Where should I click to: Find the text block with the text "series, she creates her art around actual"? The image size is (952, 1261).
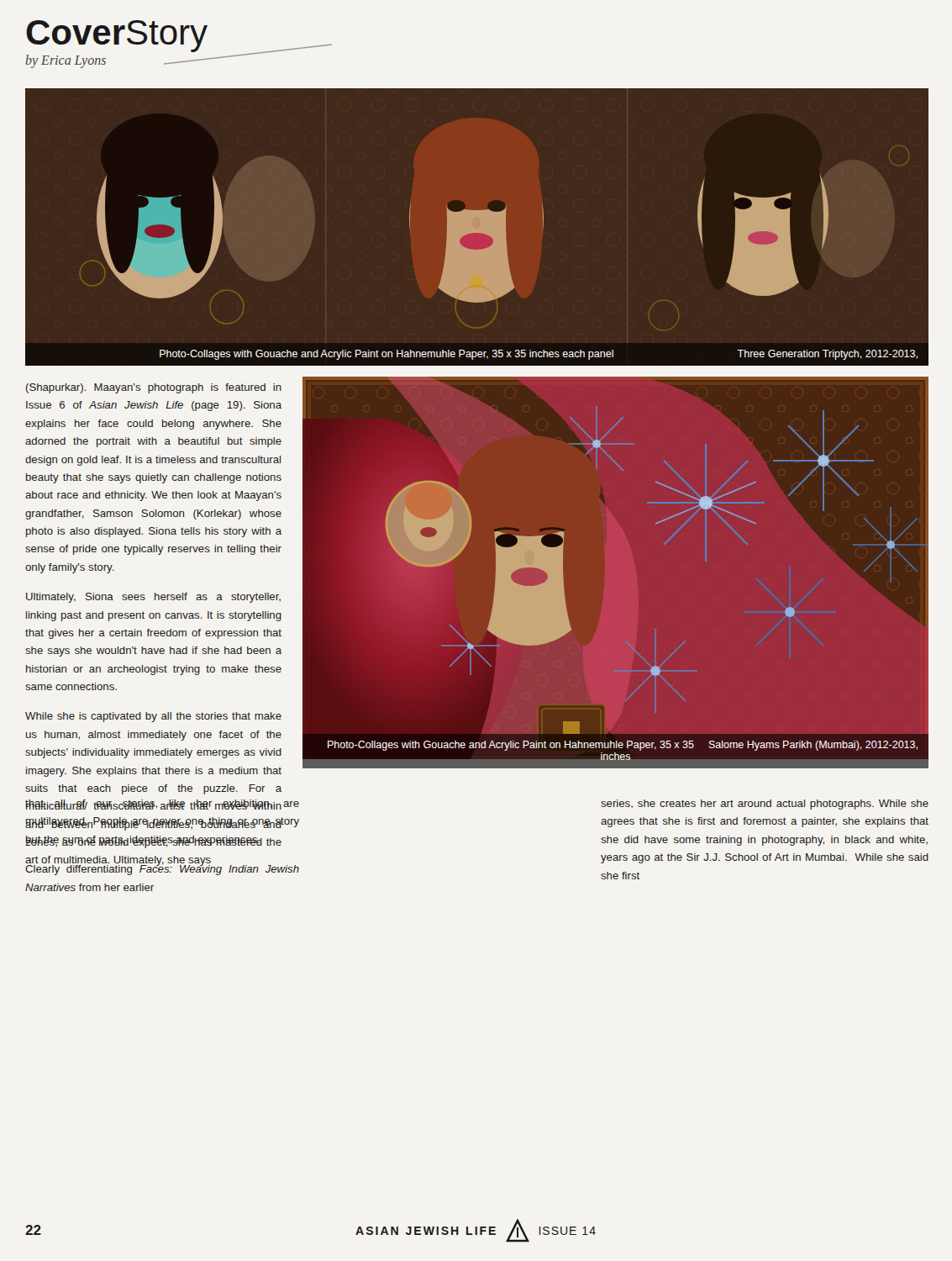coord(765,839)
